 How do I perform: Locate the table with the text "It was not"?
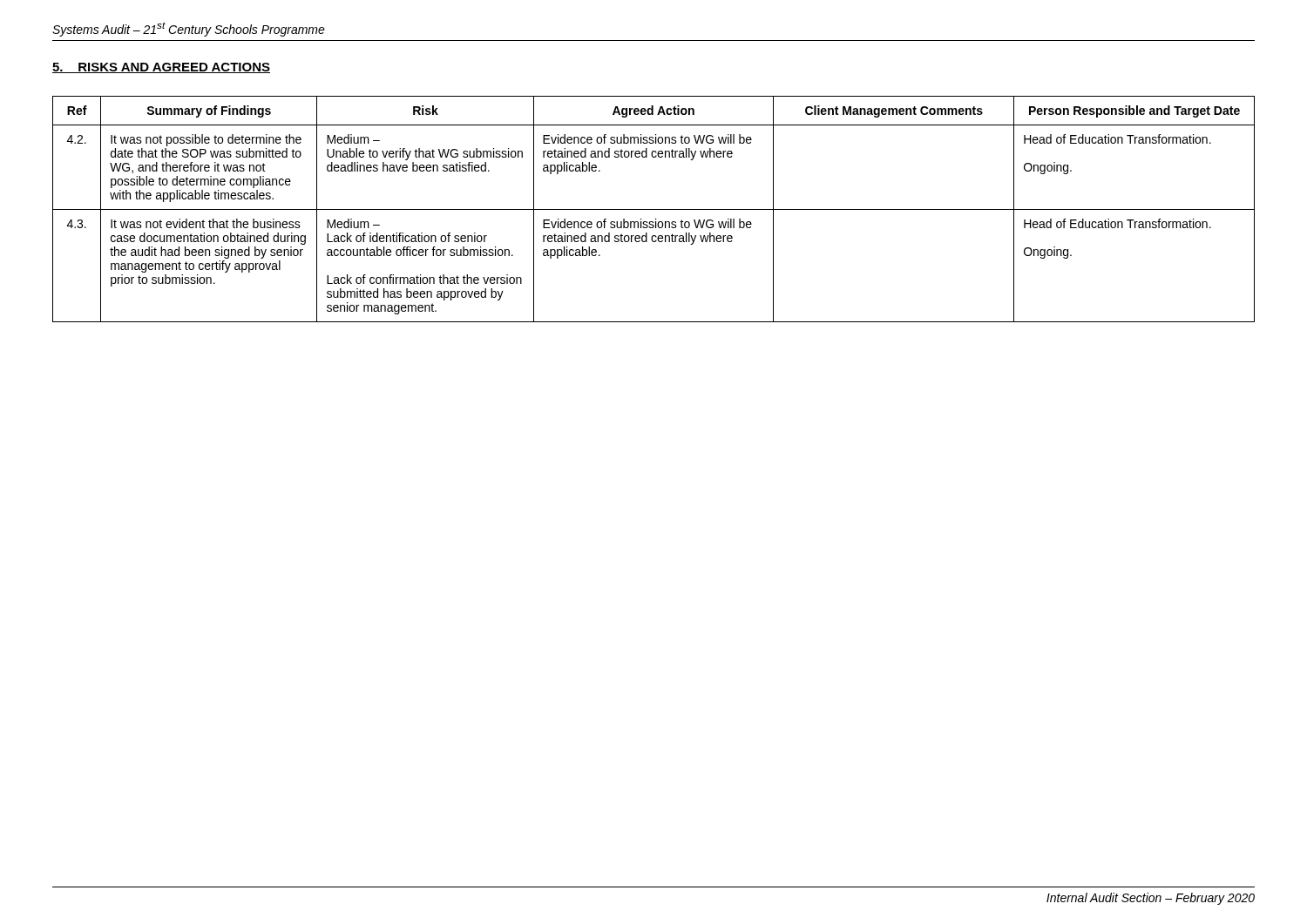coord(654,209)
